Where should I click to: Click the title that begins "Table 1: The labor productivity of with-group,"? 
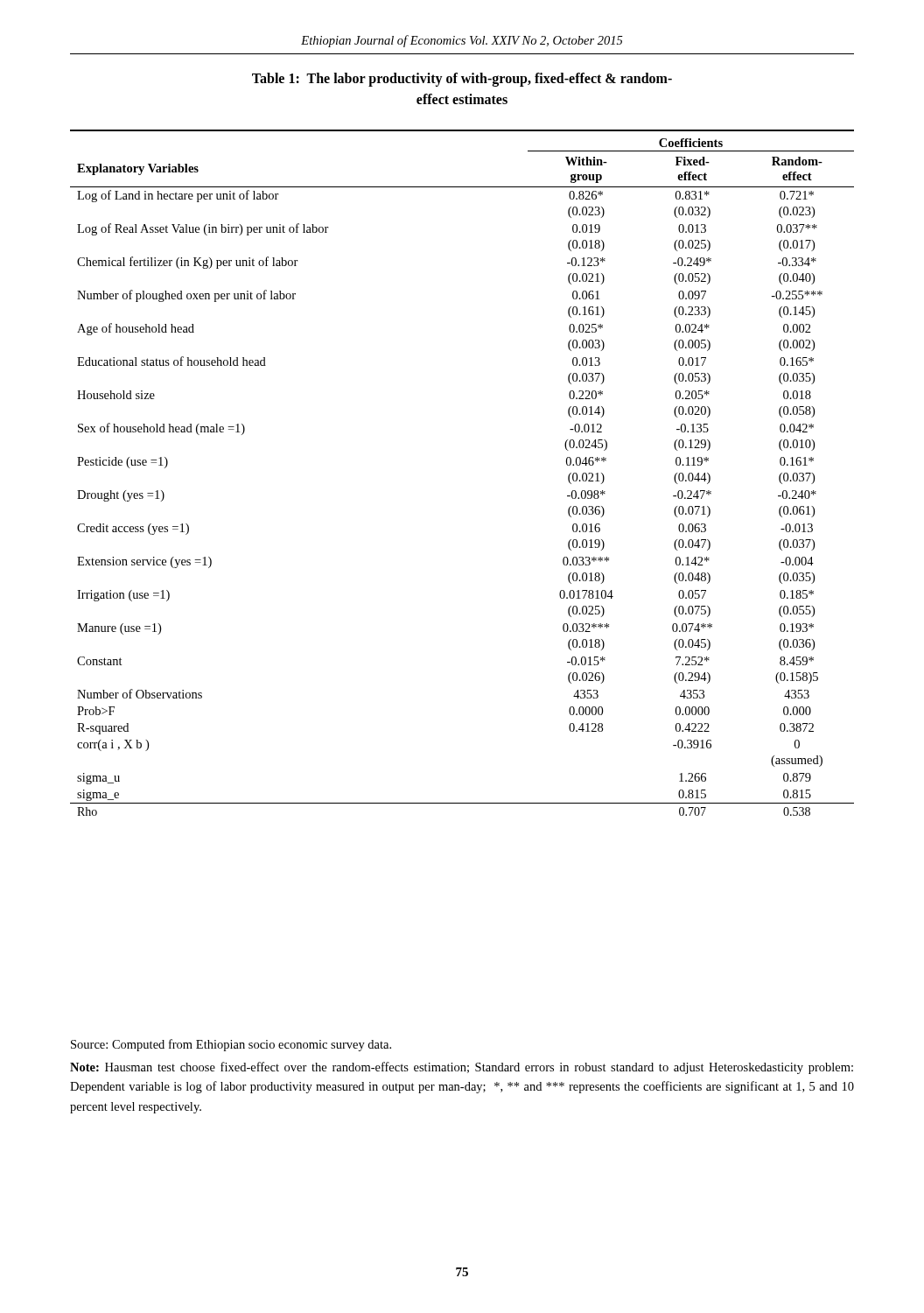[462, 89]
